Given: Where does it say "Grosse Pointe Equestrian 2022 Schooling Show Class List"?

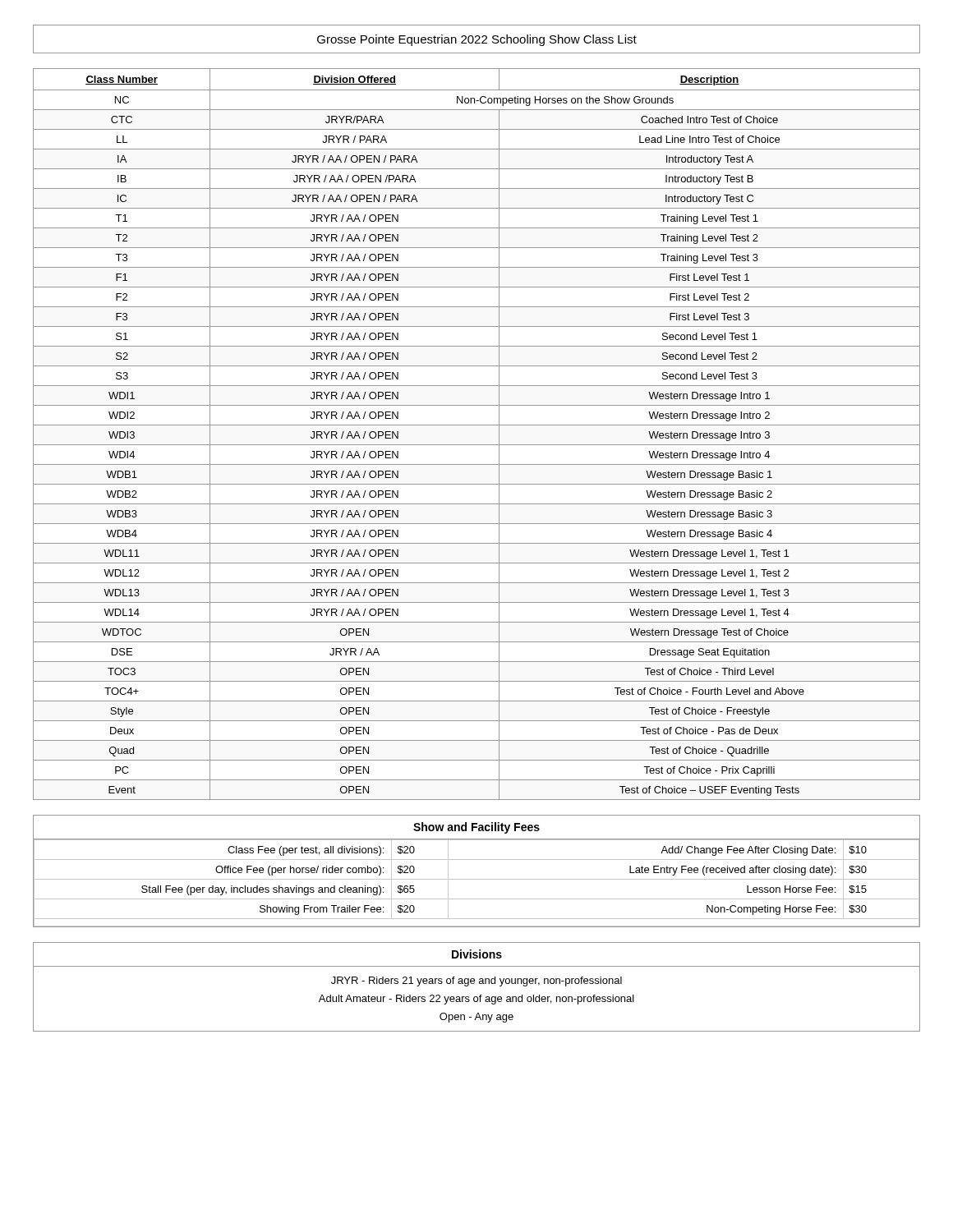Looking at the screenshot, I should click(476, 39).
